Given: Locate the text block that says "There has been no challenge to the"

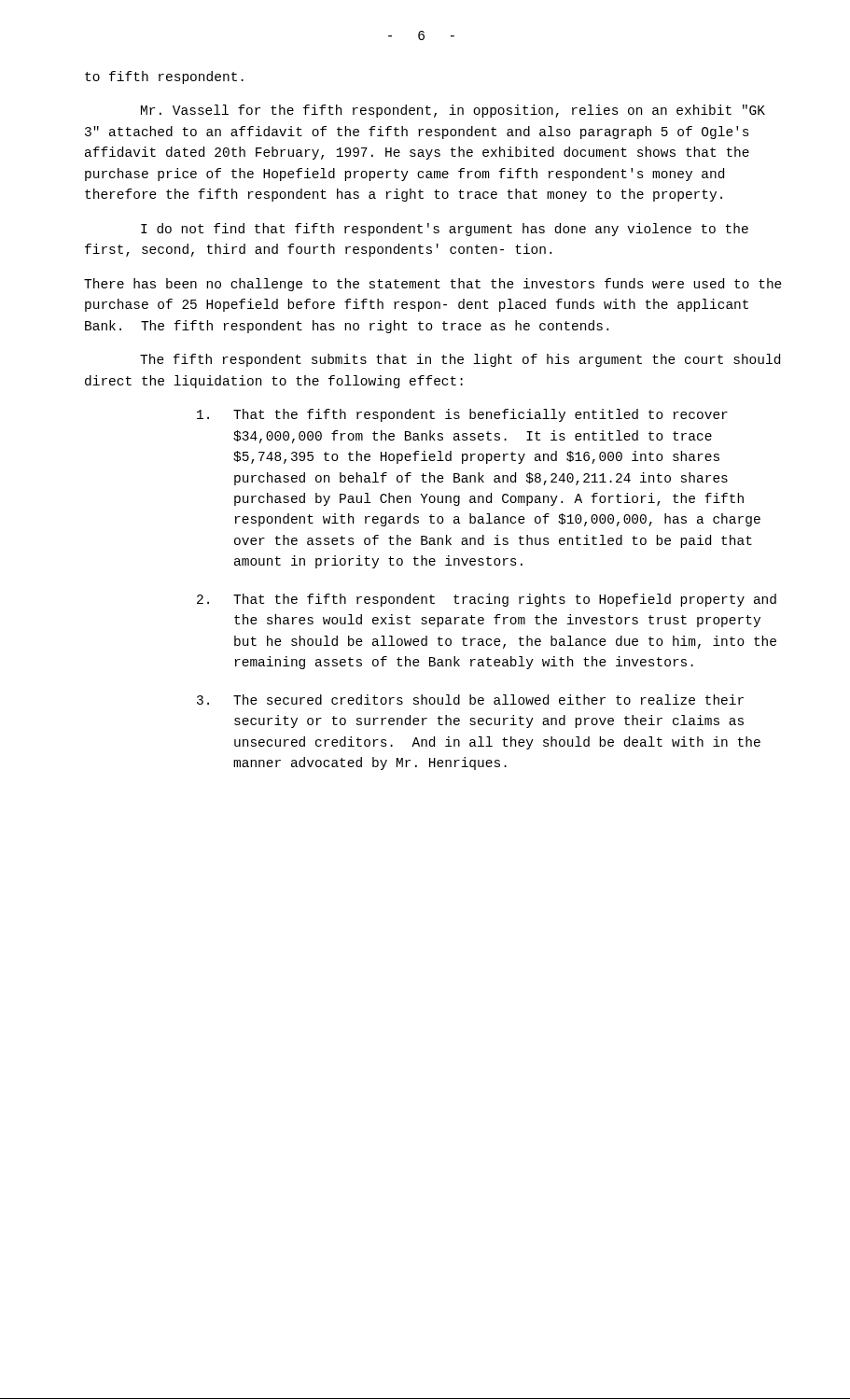Looking at the screenshot, I should (x=433, y=305).
